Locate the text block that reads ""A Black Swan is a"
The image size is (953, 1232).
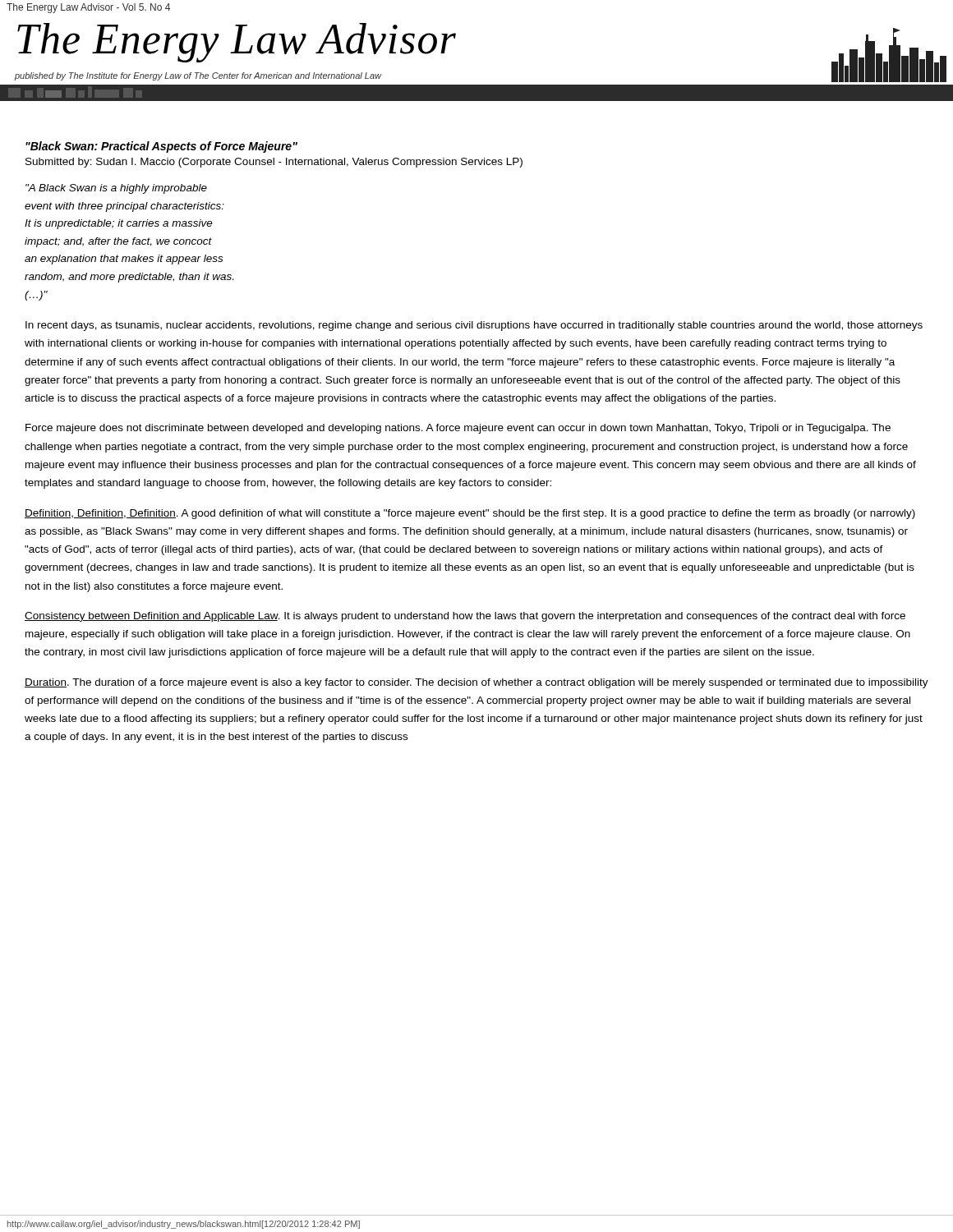130,241
